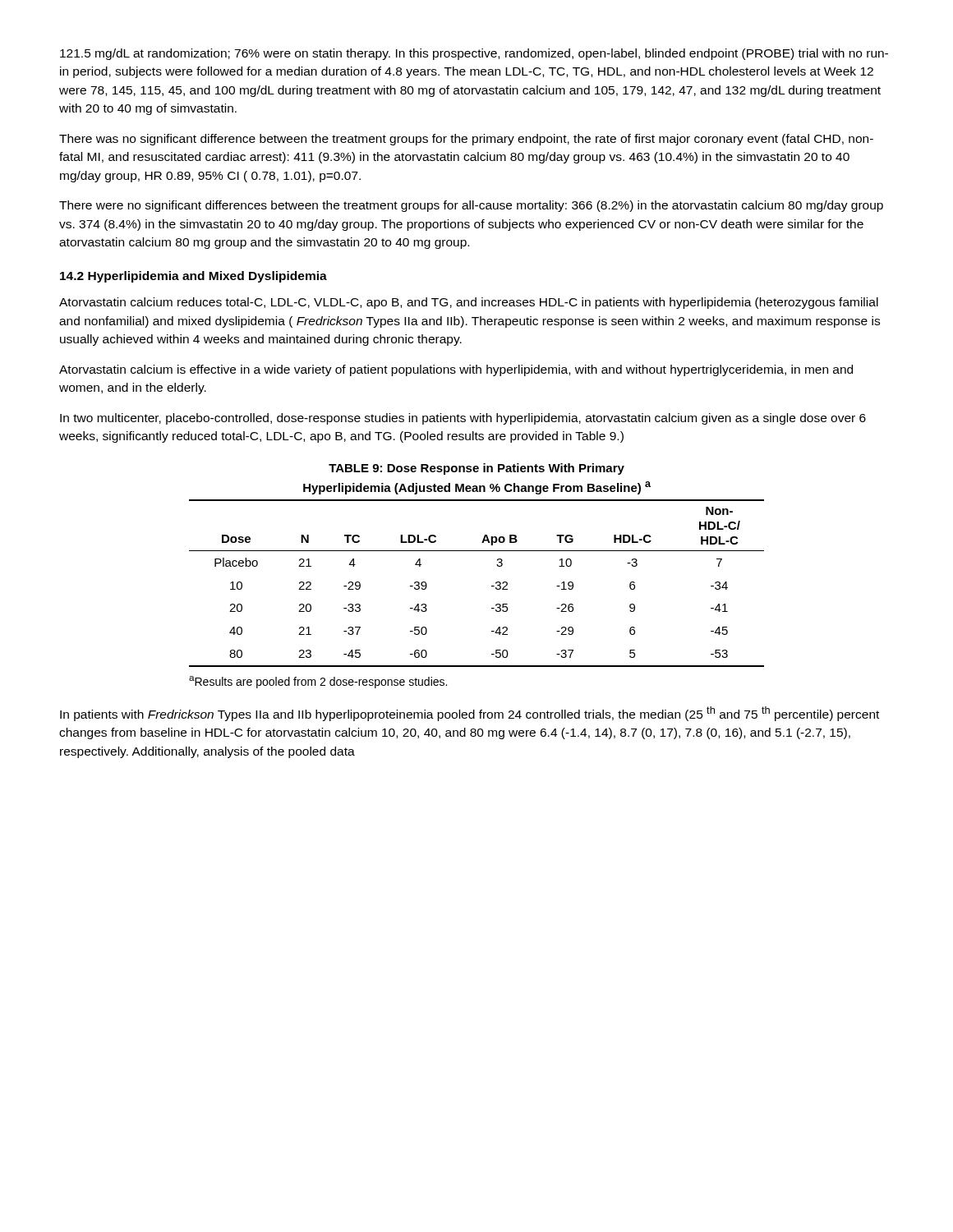Locate the block of text that opens with "Atorvastatin calcium is effective in a"

pyautogui.click(x=476, y=379)
